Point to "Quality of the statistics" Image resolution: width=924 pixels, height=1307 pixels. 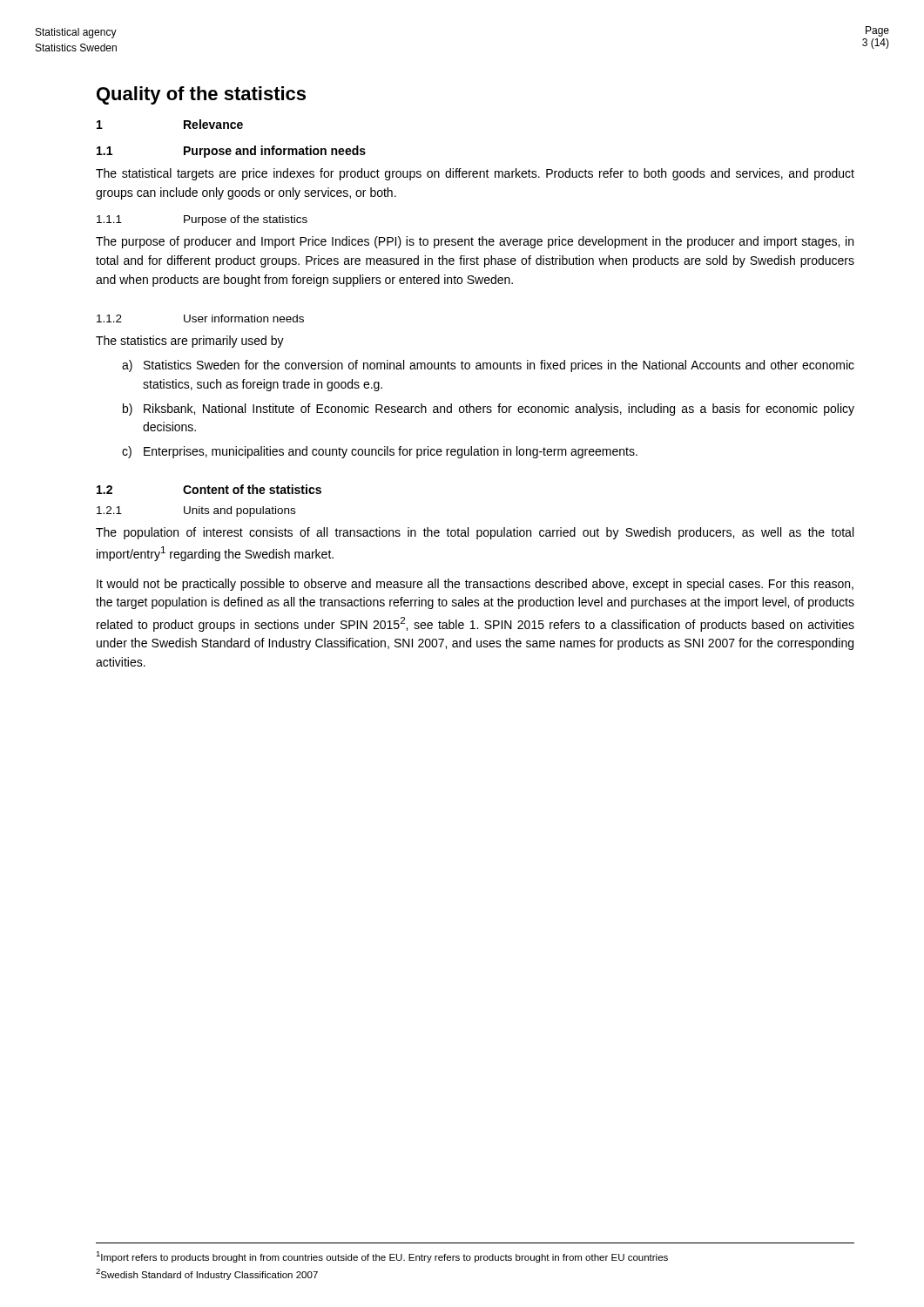[201, 95]
